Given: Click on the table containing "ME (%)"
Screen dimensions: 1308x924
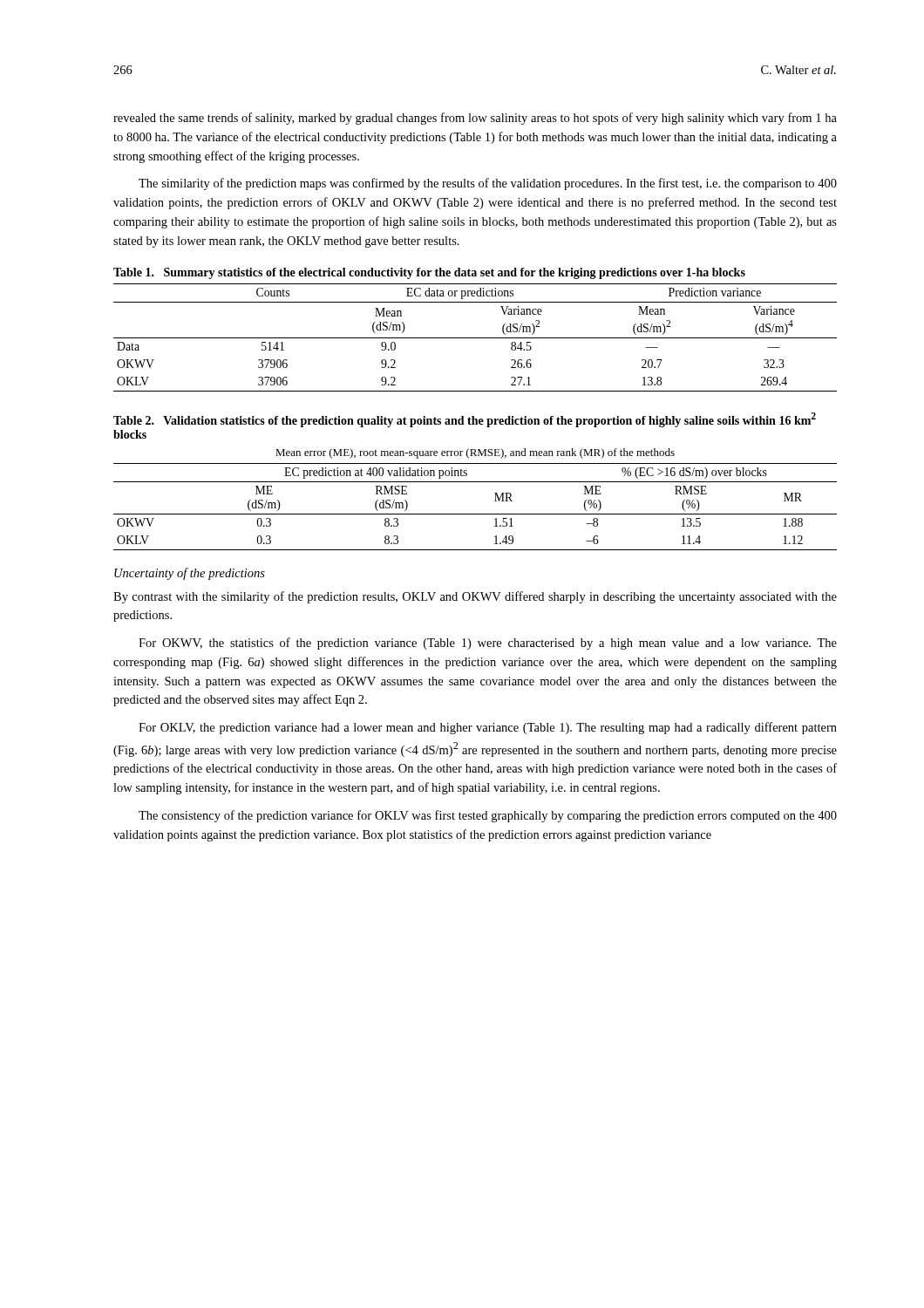Looking at the screenshot, I should coord(475,506).
